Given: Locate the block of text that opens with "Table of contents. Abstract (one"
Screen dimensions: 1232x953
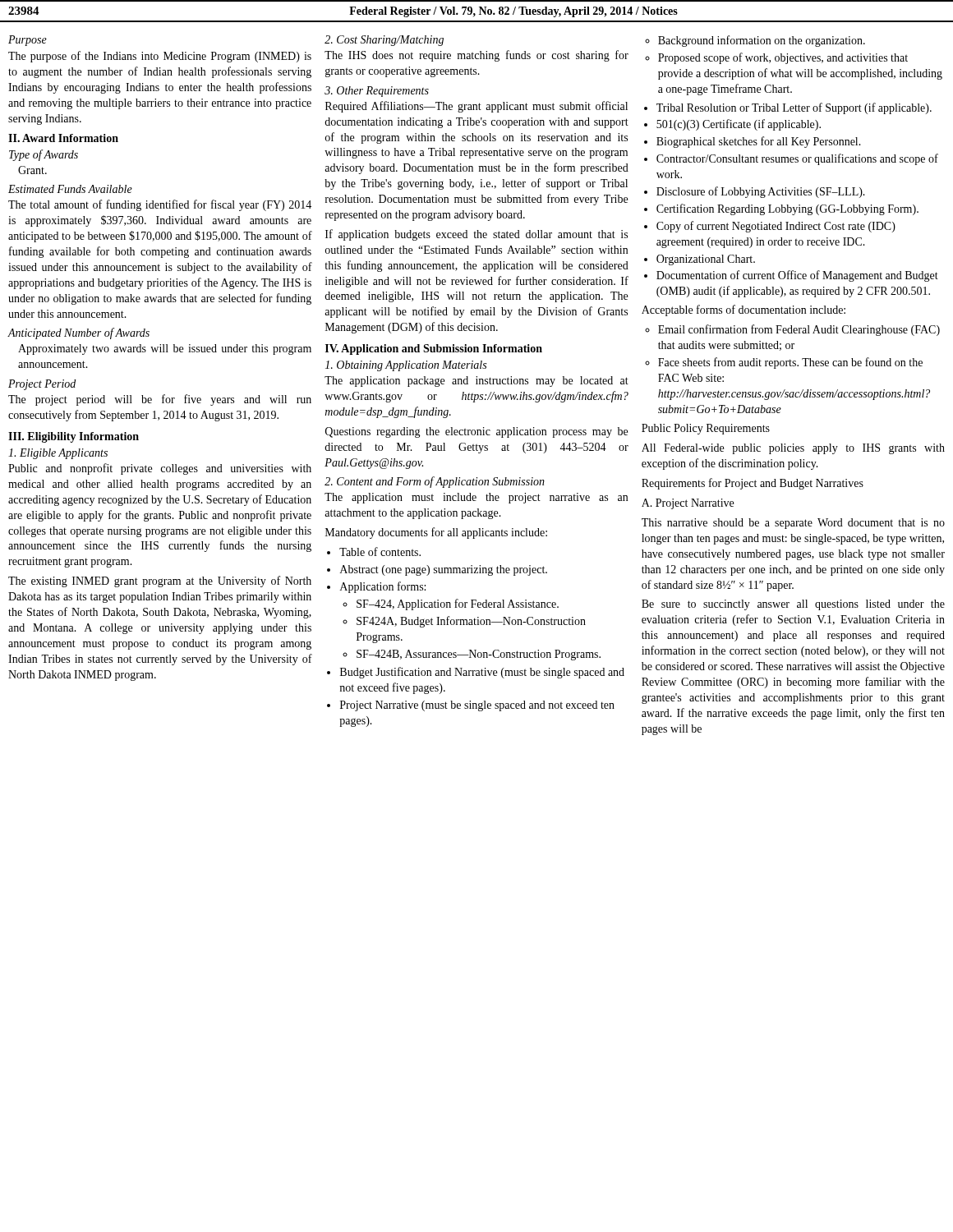Looking at the screenshot, I should [374, 552].
